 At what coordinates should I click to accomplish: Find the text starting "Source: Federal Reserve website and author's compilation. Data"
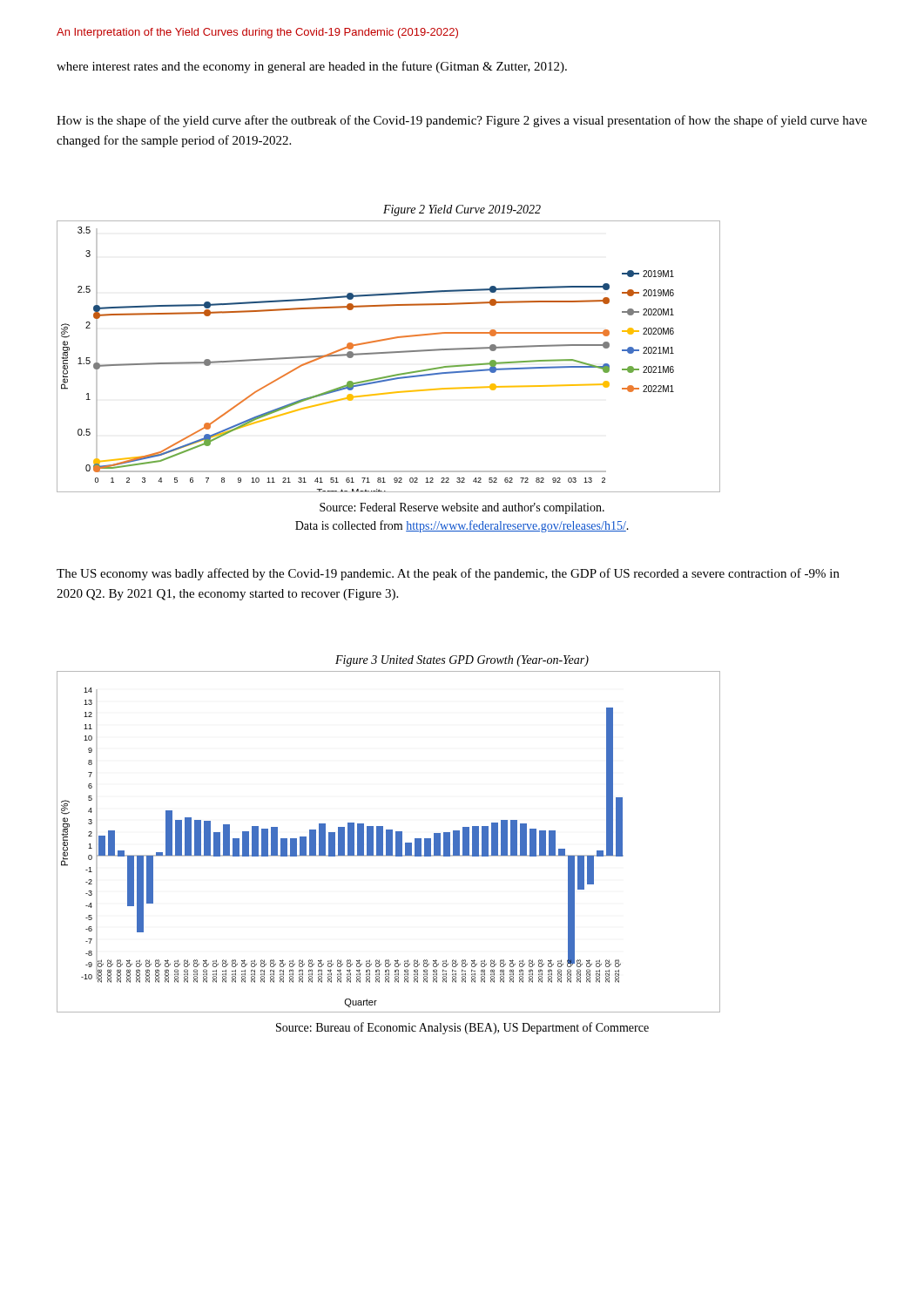pos(462,517)
